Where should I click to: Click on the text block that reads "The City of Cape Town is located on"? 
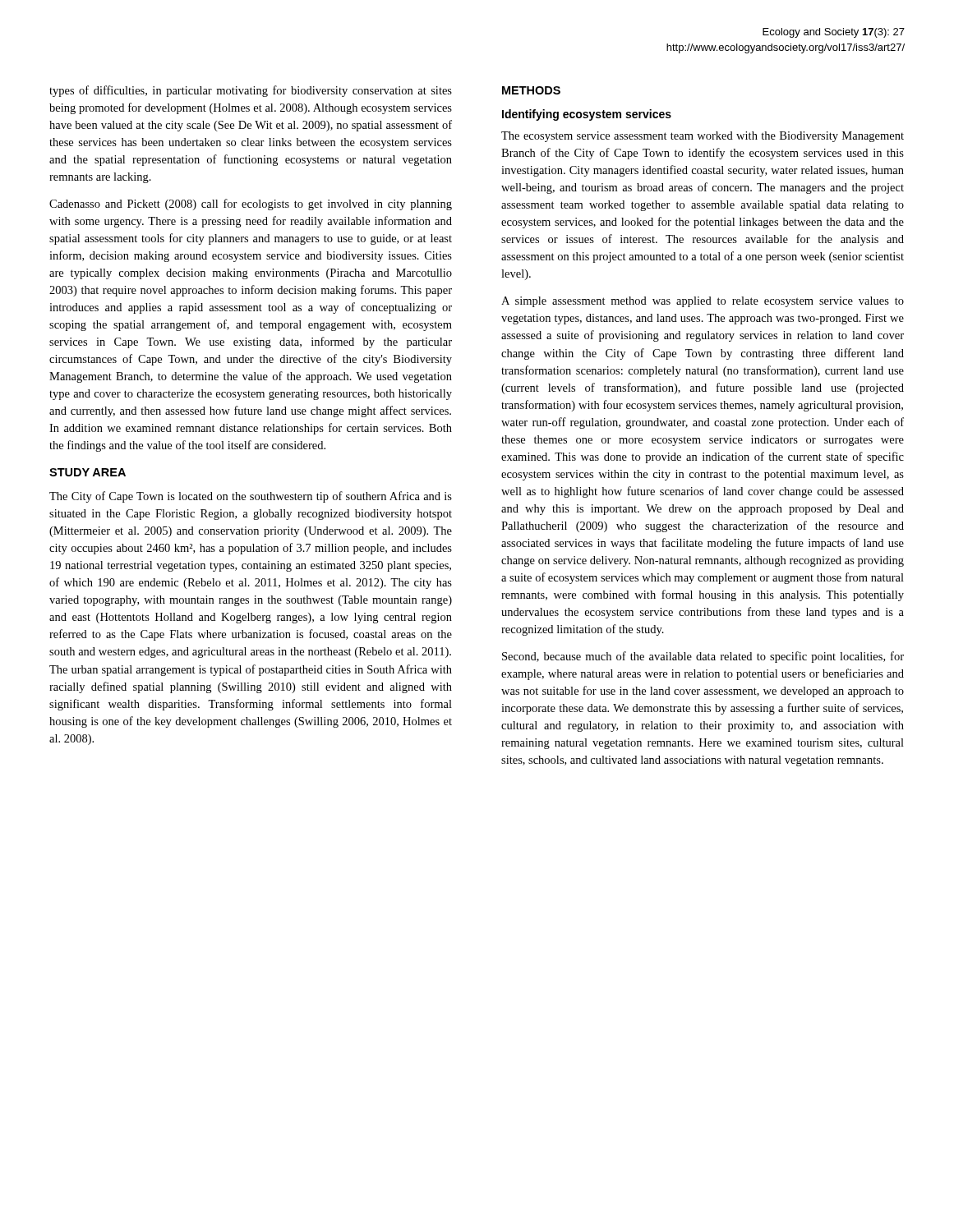pyautogui.click(x=251, y=618)
